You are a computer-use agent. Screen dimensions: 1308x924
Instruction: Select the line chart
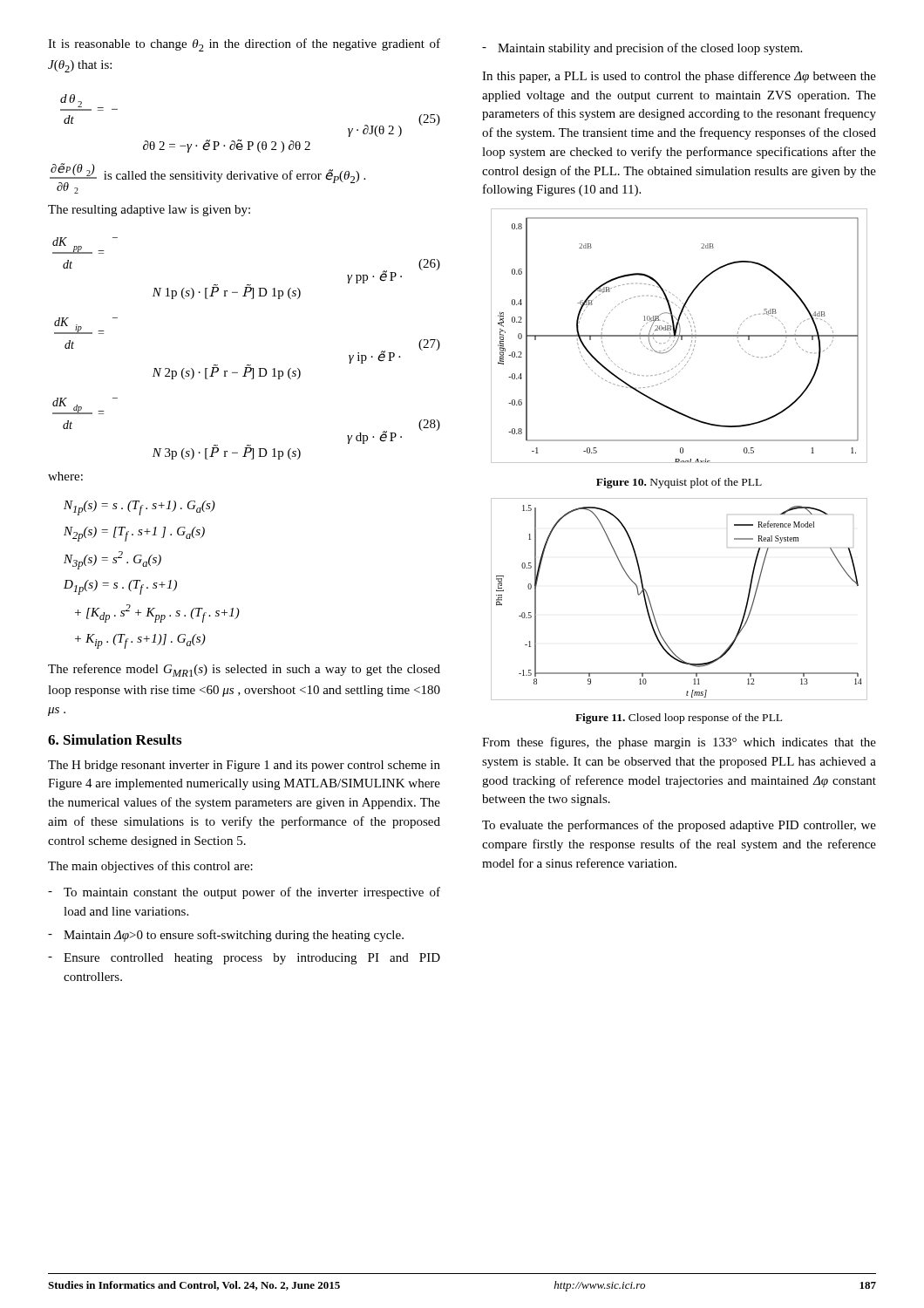coord(679,601)
